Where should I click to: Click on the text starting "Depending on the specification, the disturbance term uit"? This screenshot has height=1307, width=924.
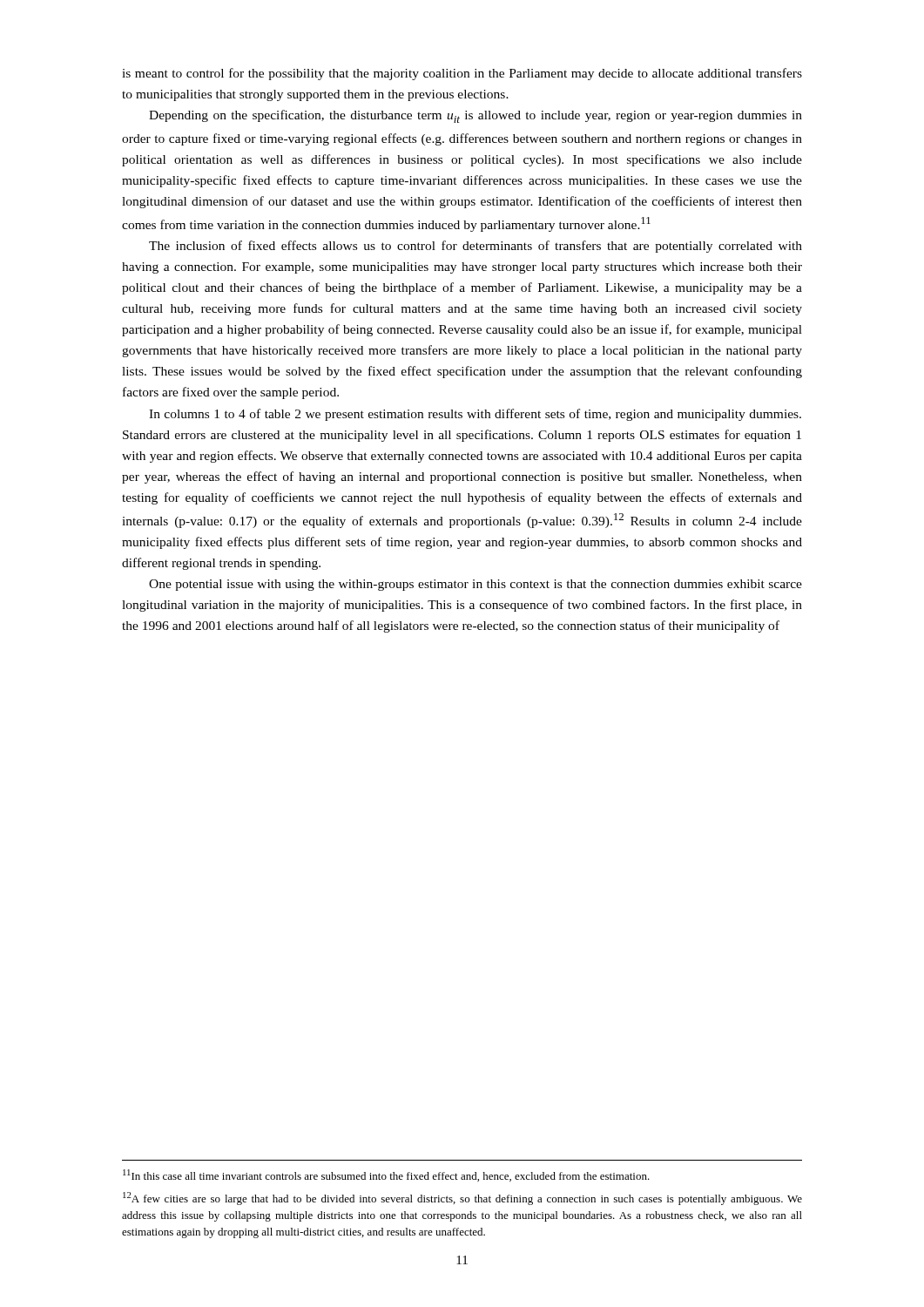pos(462,170)
